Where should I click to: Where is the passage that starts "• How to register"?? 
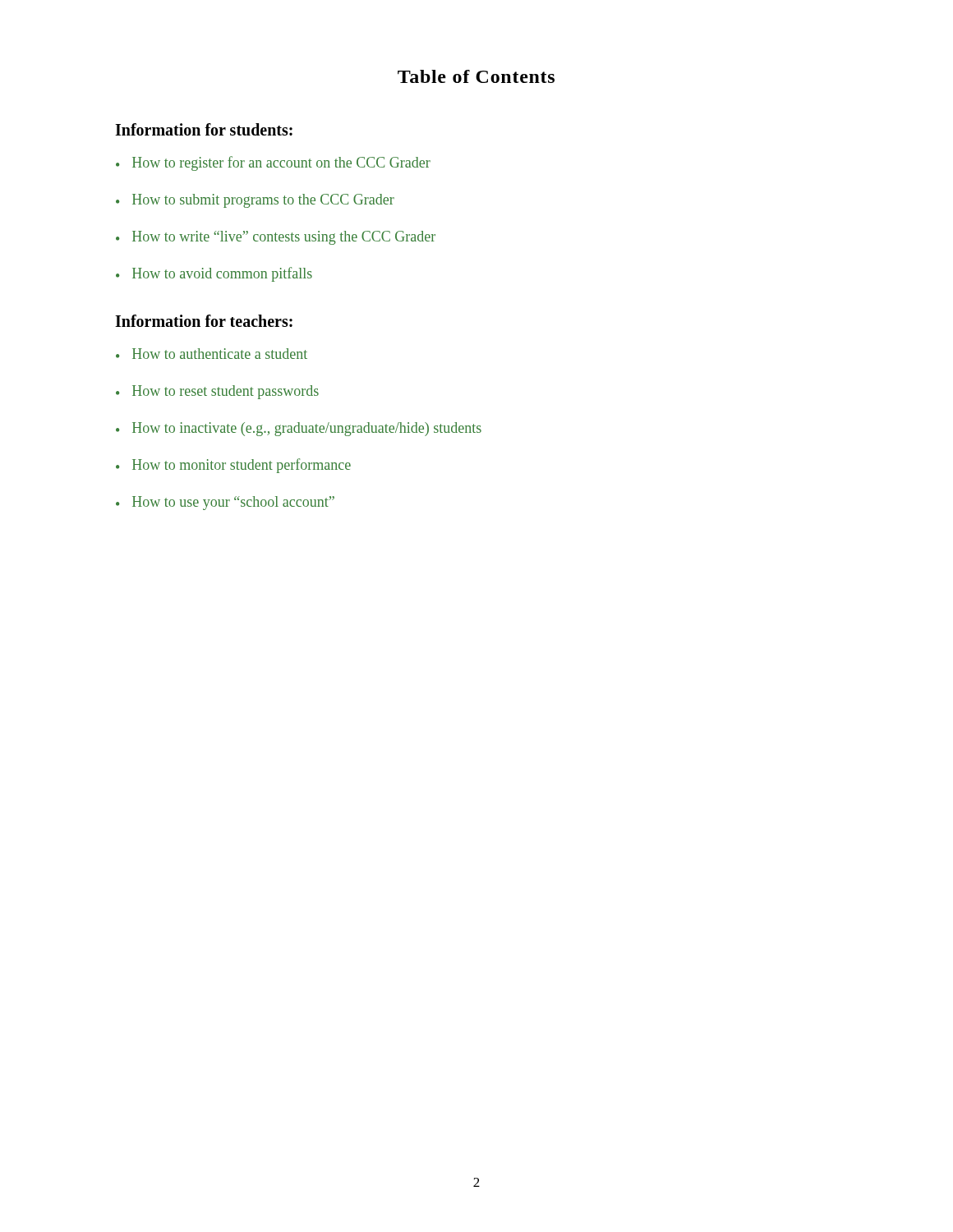(273, 165)
